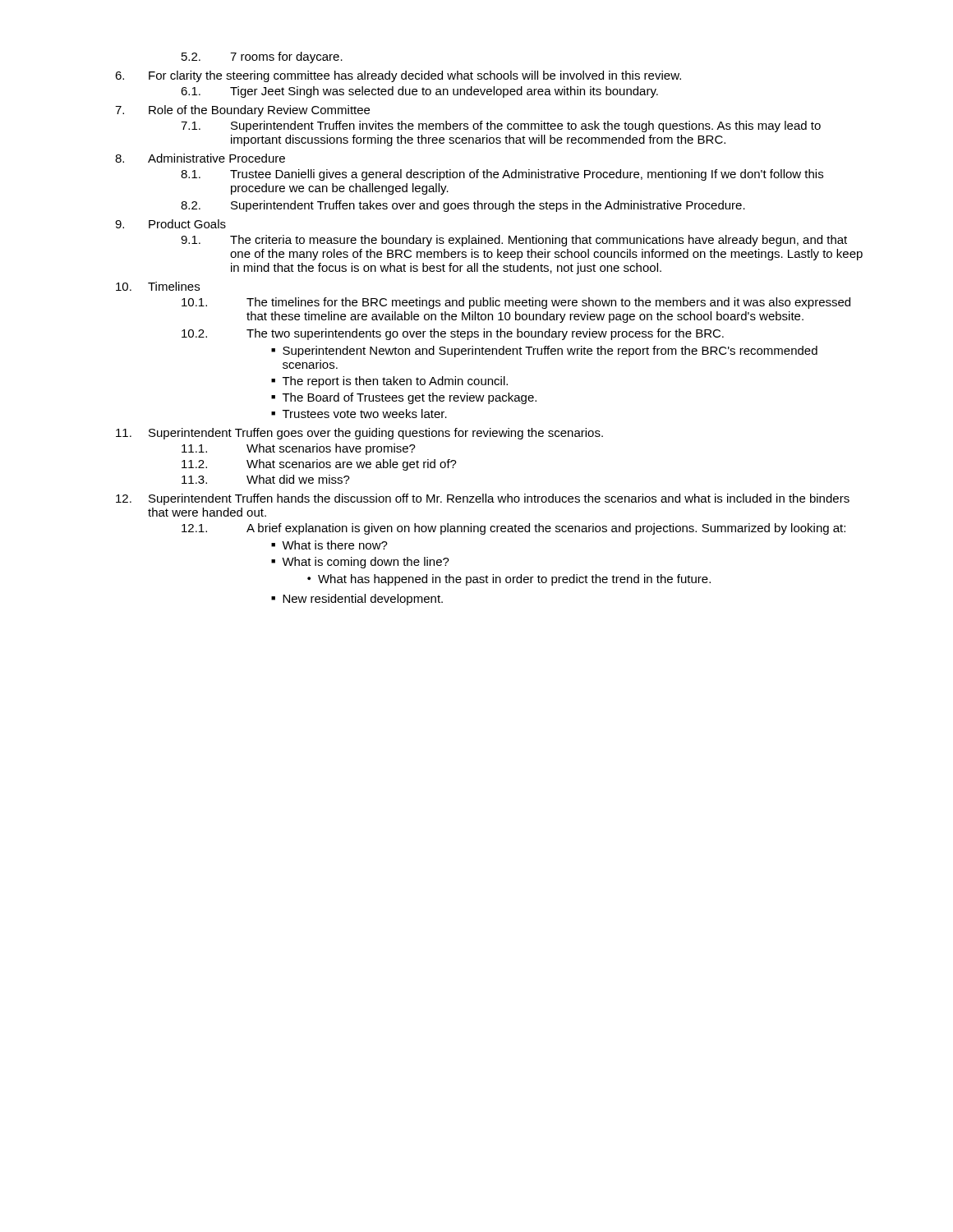Click on the text block starting "7.1. Superintendent Truffen invites the members"
This screenshot has width=953, height=1232.
tap(526, 132)
